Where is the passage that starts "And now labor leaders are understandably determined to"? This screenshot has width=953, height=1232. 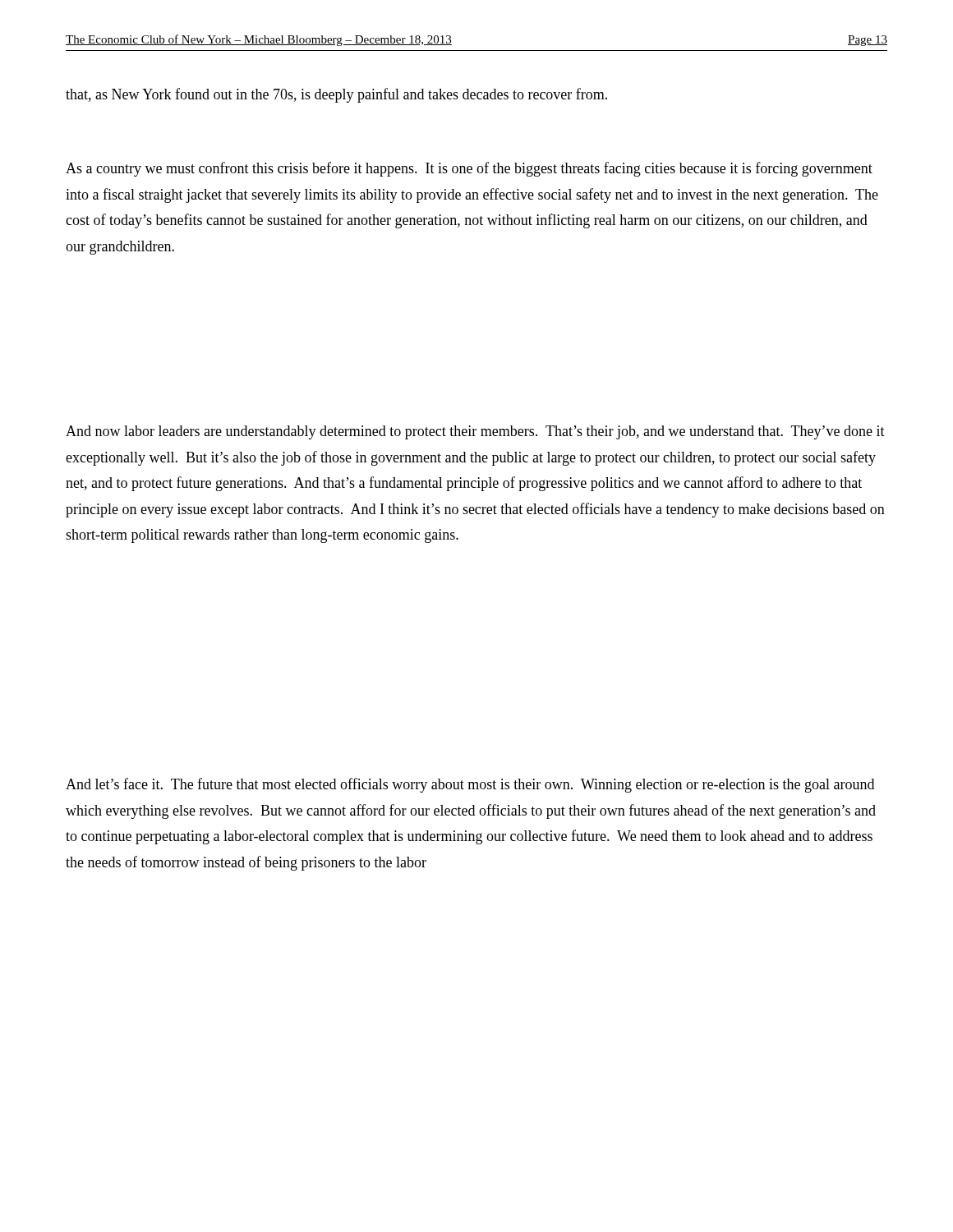coord(475,483)
